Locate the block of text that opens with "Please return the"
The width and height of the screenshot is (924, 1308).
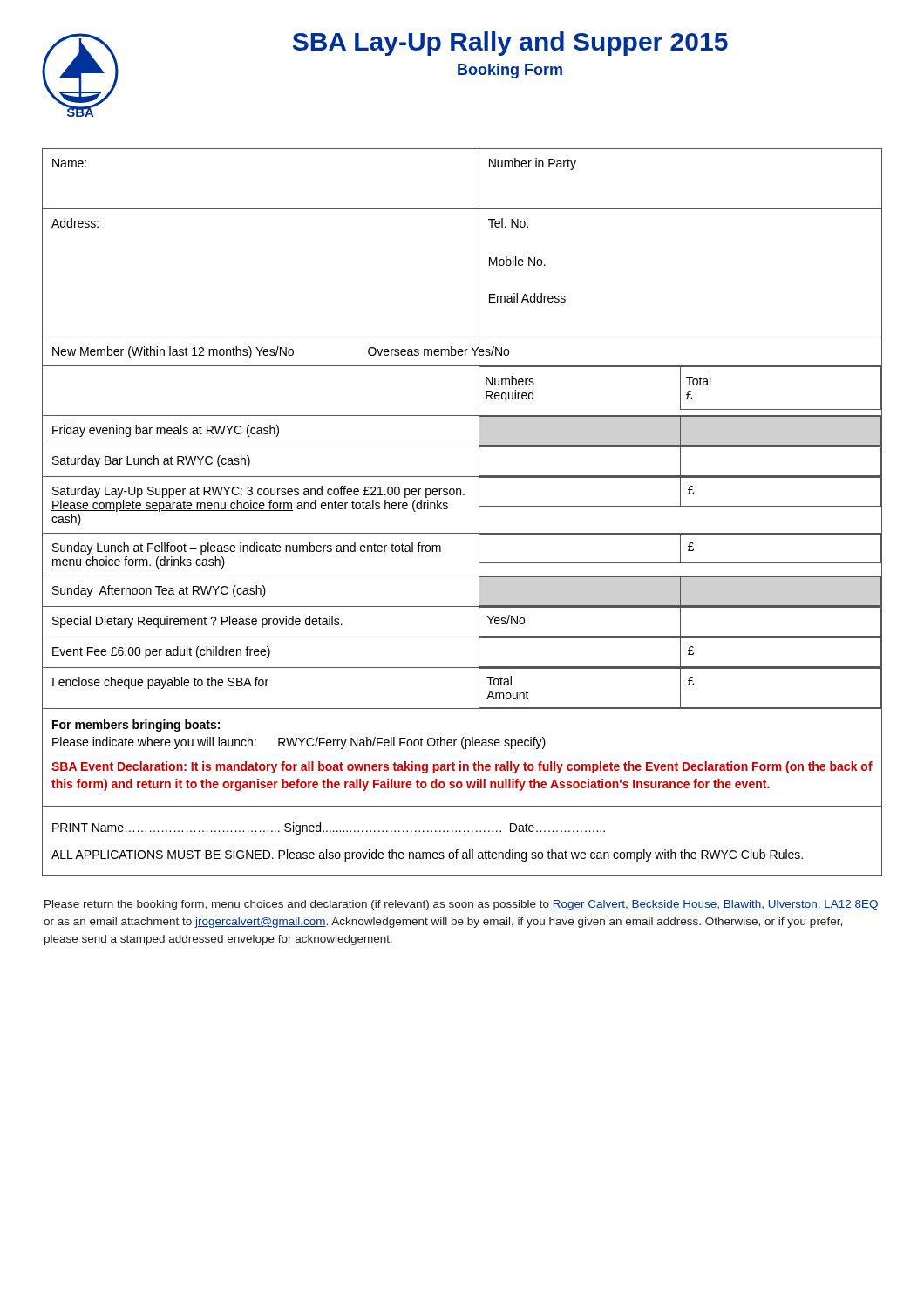pyautogui.click(x=461, y=921)
